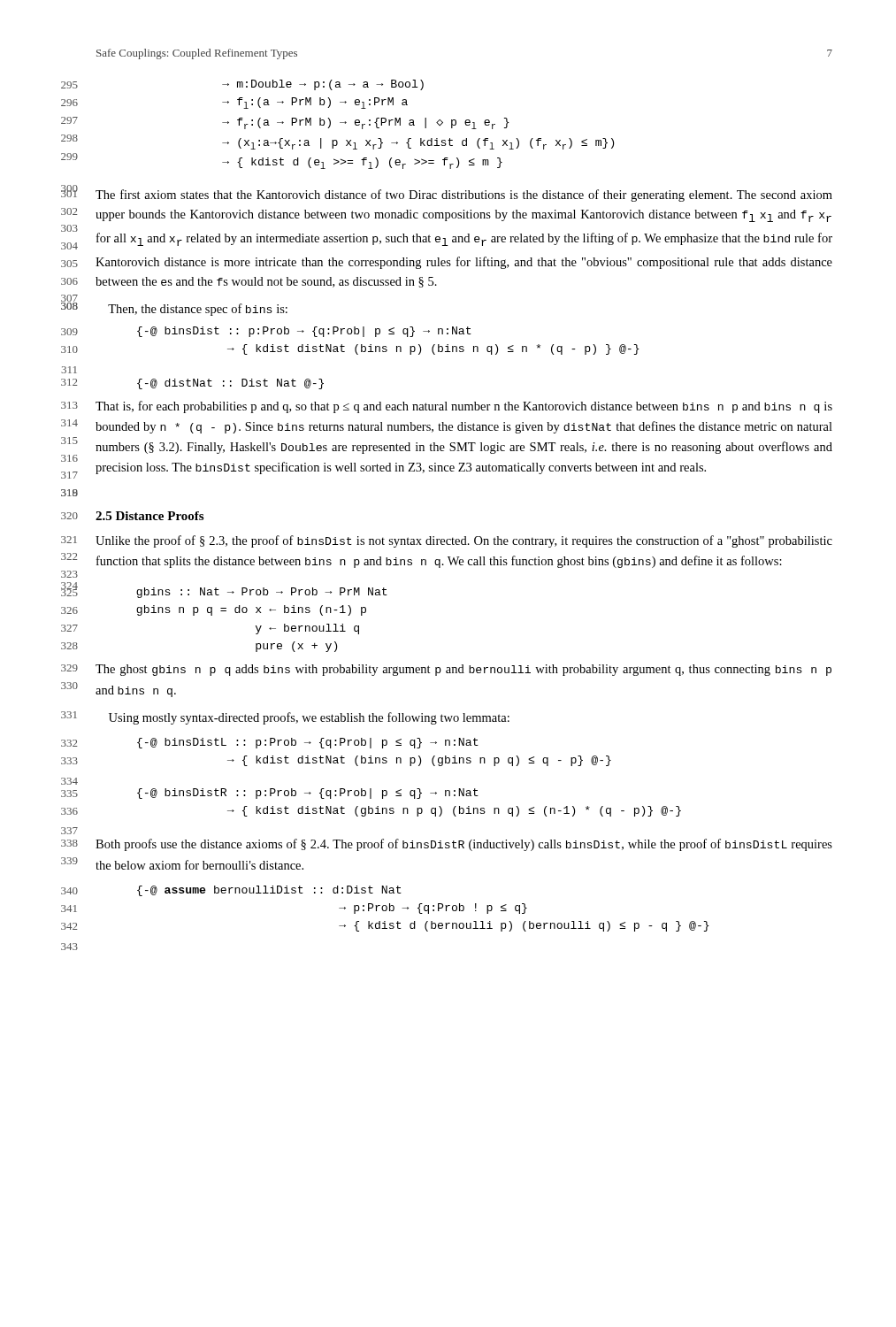Where is the passage that starts "That is, for each probabilities"?
The image size is (896, 1327).
[x=464, y=437]
